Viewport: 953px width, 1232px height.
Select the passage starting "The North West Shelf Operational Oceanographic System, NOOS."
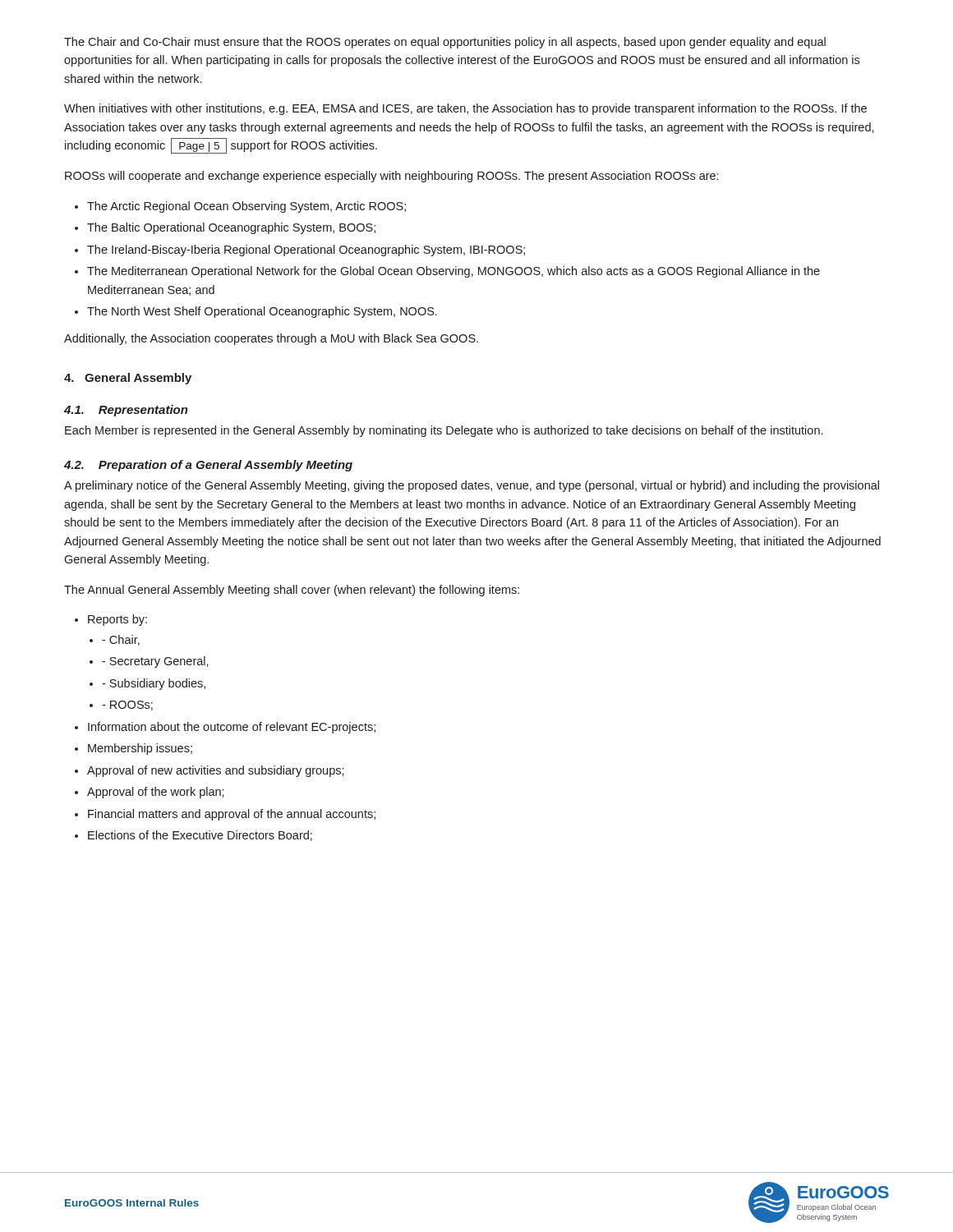[x=262, y=311]
